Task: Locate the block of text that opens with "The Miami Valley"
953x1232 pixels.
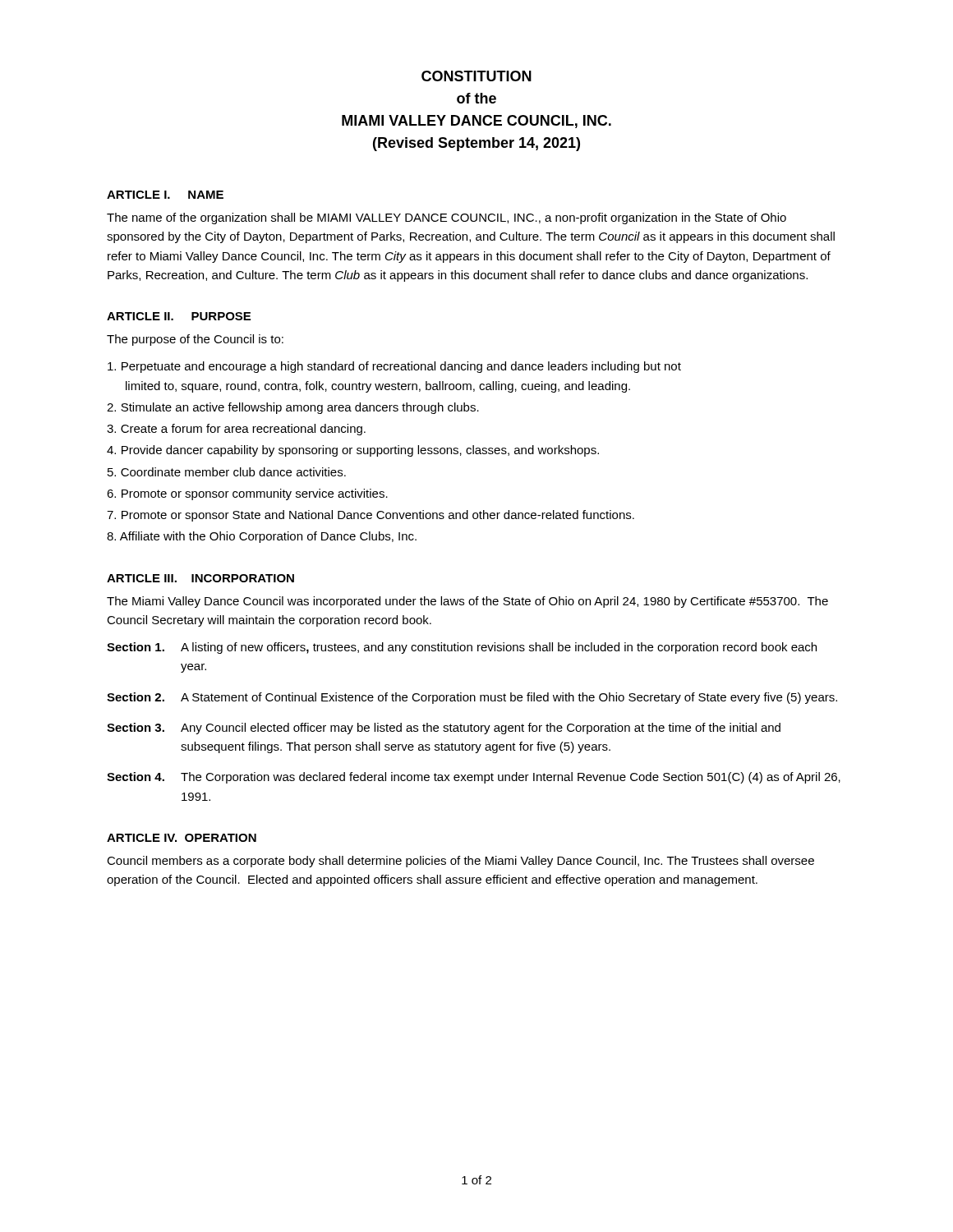Action: [468, 610]
